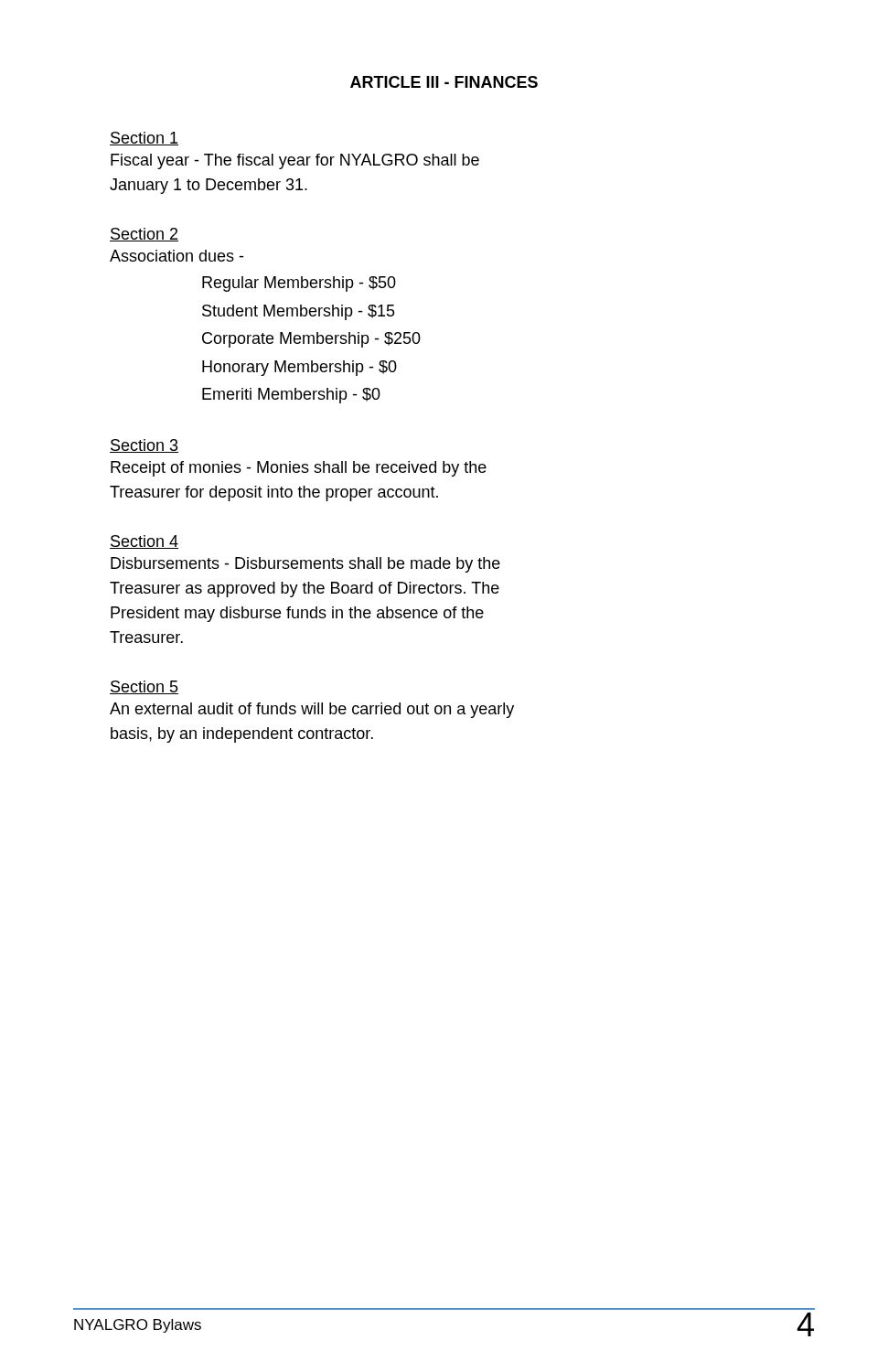Click on the section header that reads "Section 2"
Image resolution: width=888 pixels, height=1372 pixels.
144,234
